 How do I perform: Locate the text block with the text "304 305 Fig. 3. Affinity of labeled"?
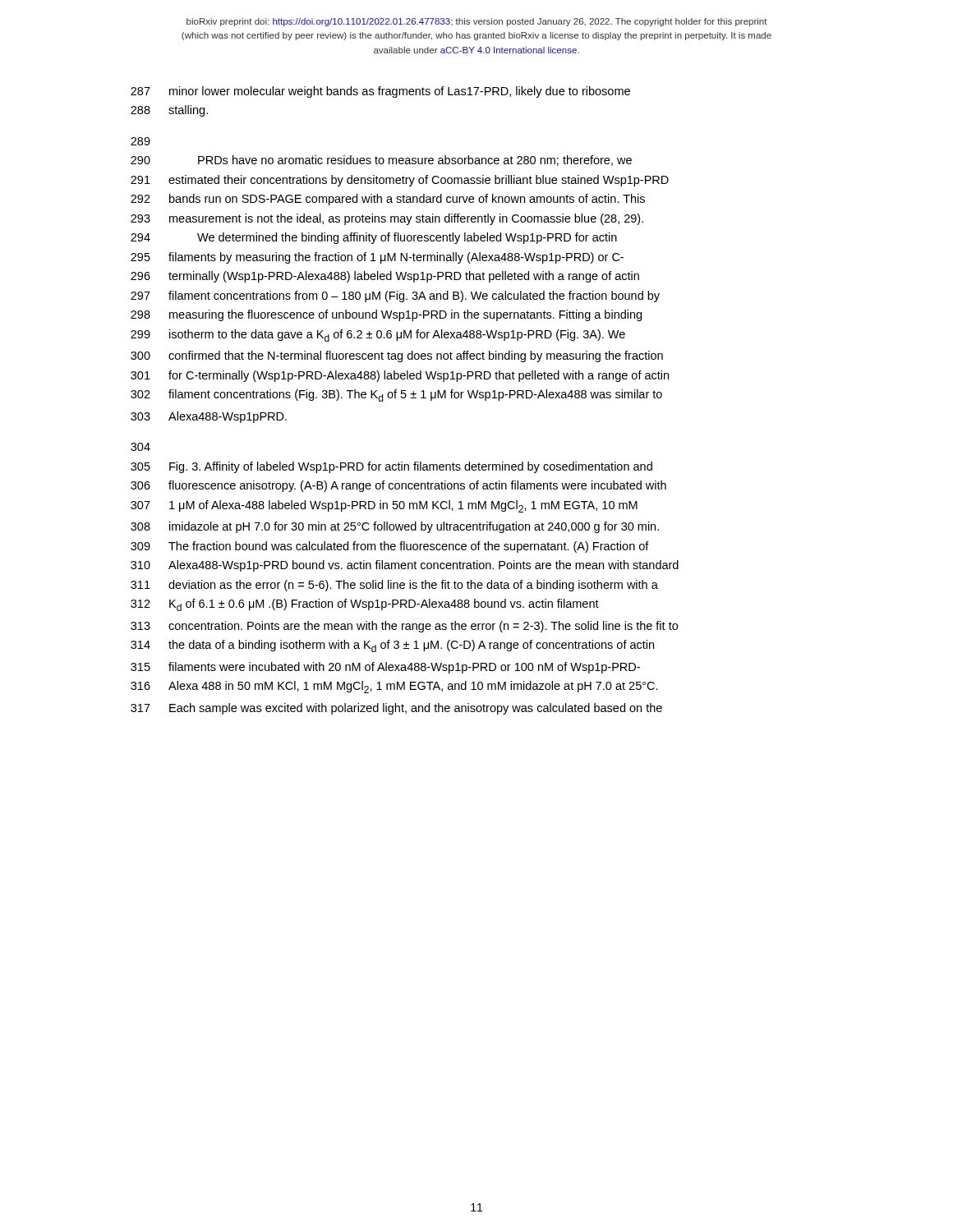(476, 578)
